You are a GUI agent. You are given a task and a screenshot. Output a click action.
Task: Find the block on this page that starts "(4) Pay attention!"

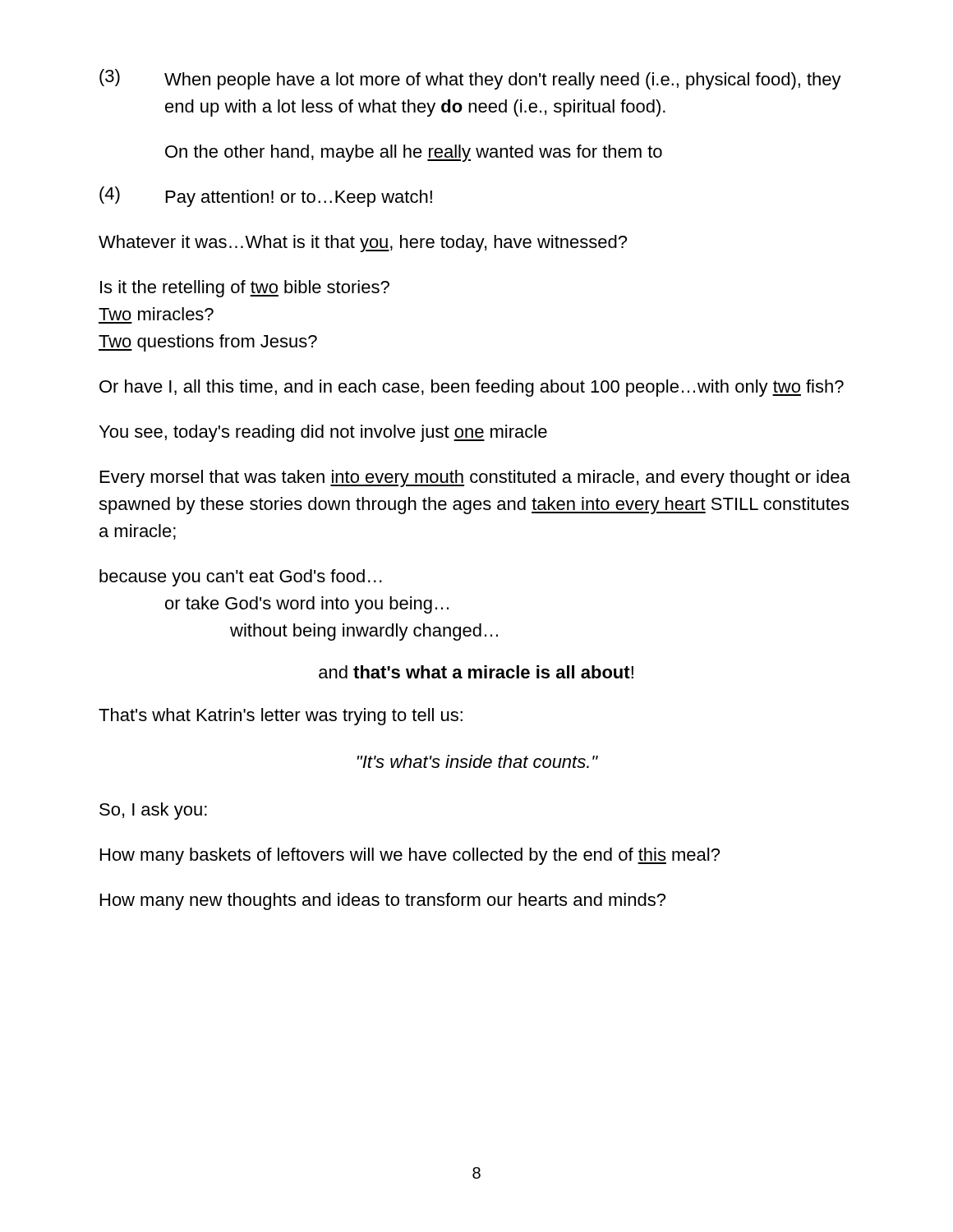[x=266, y=197]
